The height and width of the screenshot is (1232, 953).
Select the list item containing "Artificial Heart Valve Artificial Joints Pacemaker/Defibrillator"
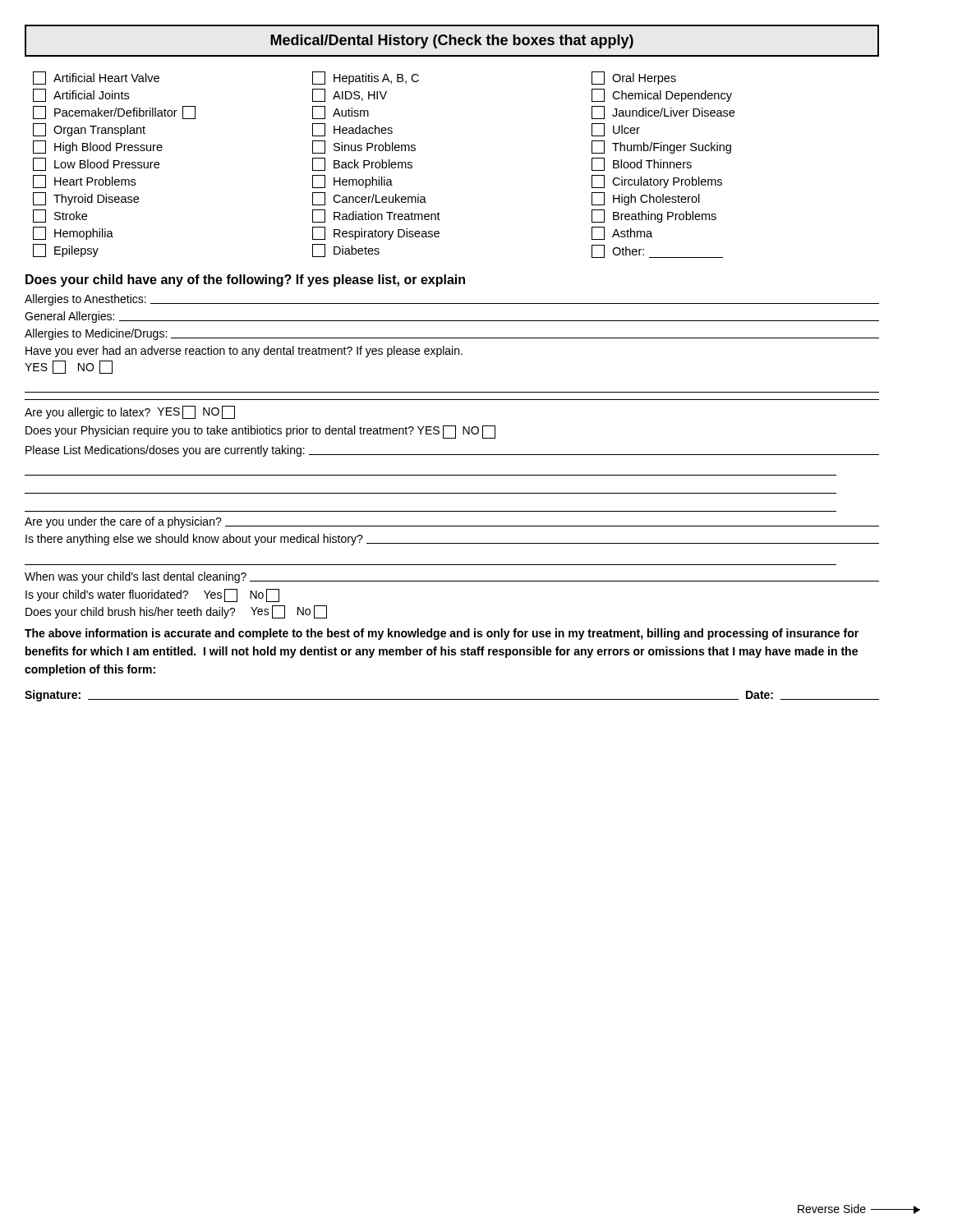tap(354, 78)
